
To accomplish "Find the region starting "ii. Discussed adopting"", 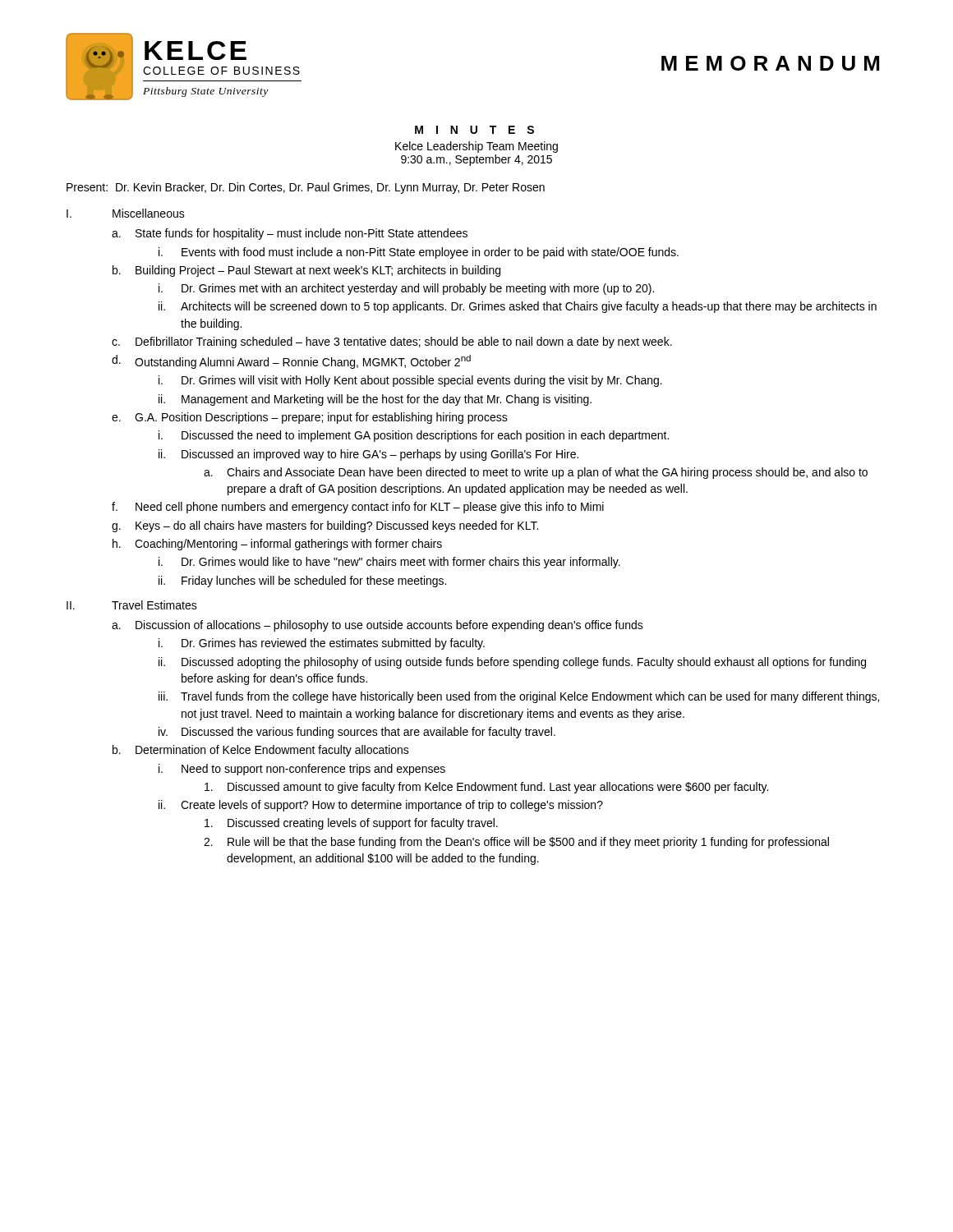I will coord(522,670).
